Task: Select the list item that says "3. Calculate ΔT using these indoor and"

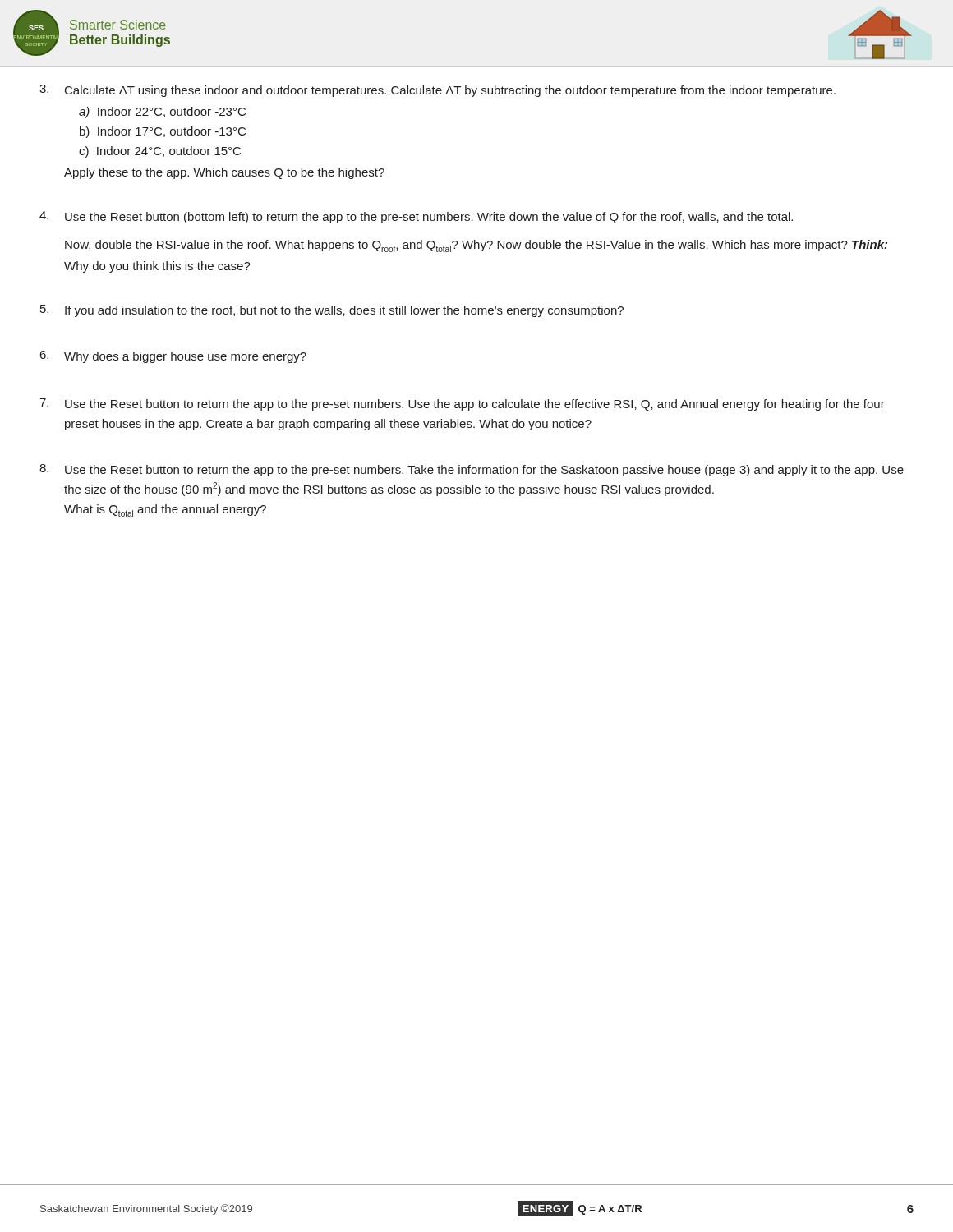Action: (x=437, y=91)
